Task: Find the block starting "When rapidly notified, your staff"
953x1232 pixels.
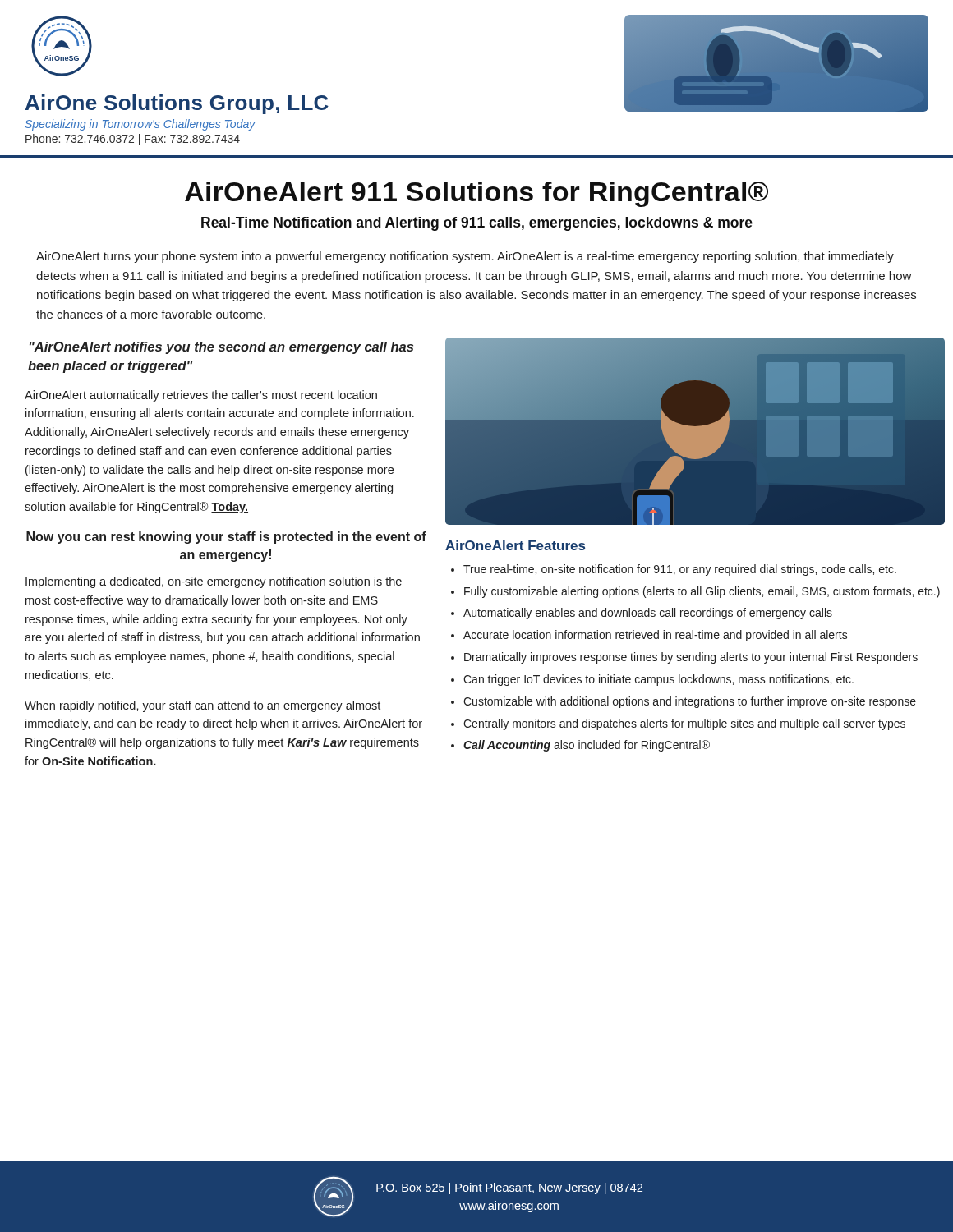Action: coord(224,733)
